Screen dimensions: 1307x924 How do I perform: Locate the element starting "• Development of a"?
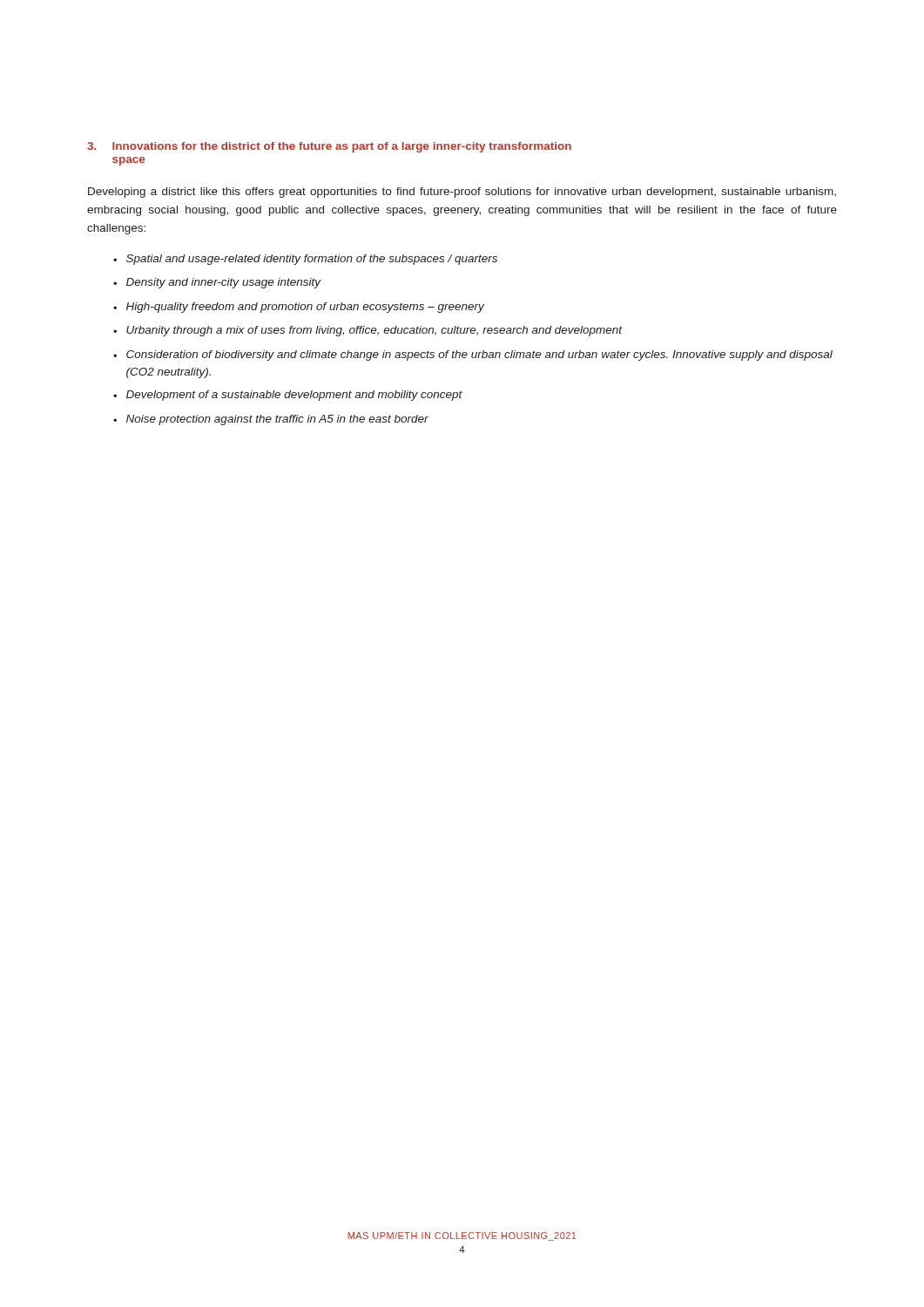tap(288, 396)
